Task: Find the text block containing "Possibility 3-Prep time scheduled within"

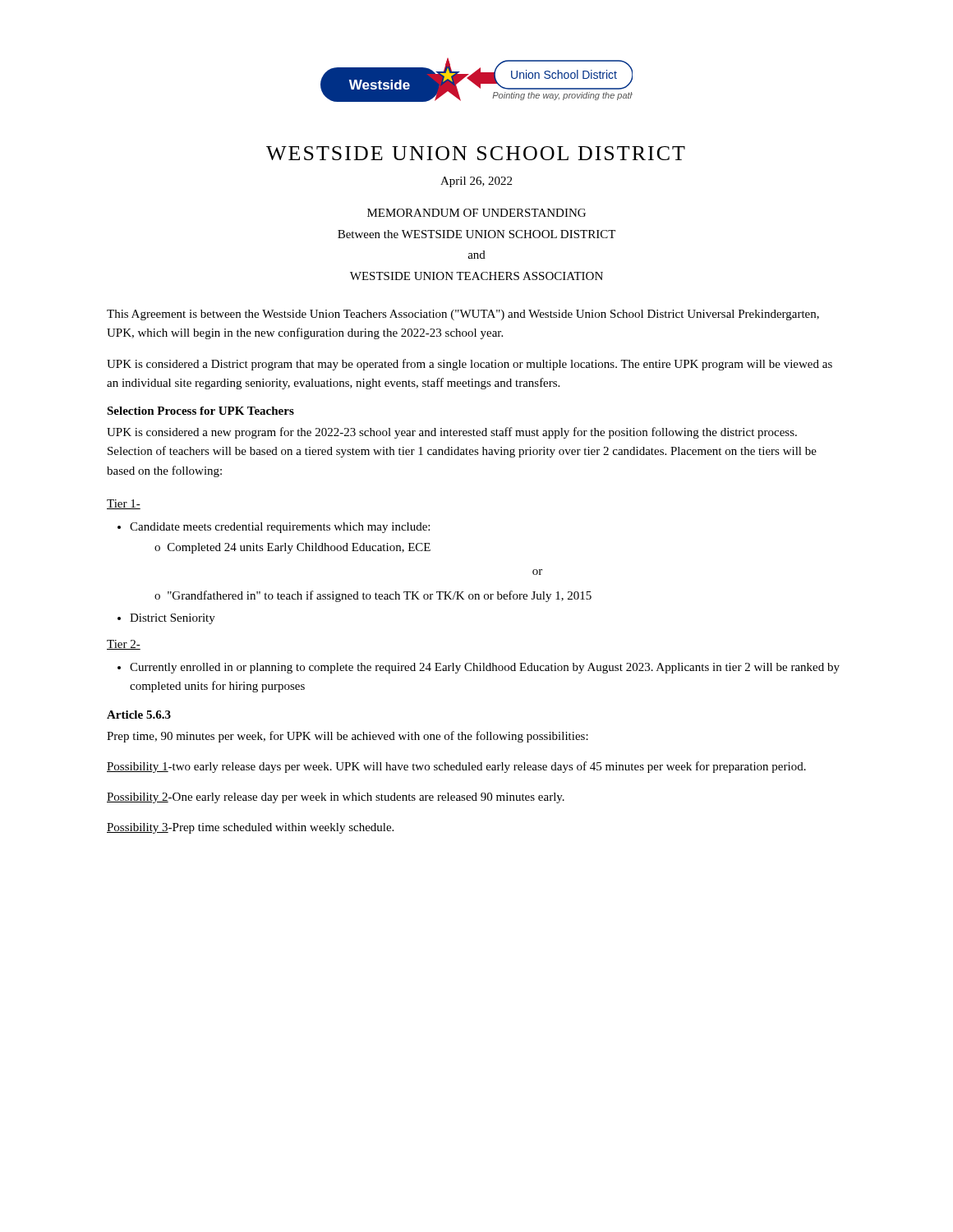Action: (251, 827)
